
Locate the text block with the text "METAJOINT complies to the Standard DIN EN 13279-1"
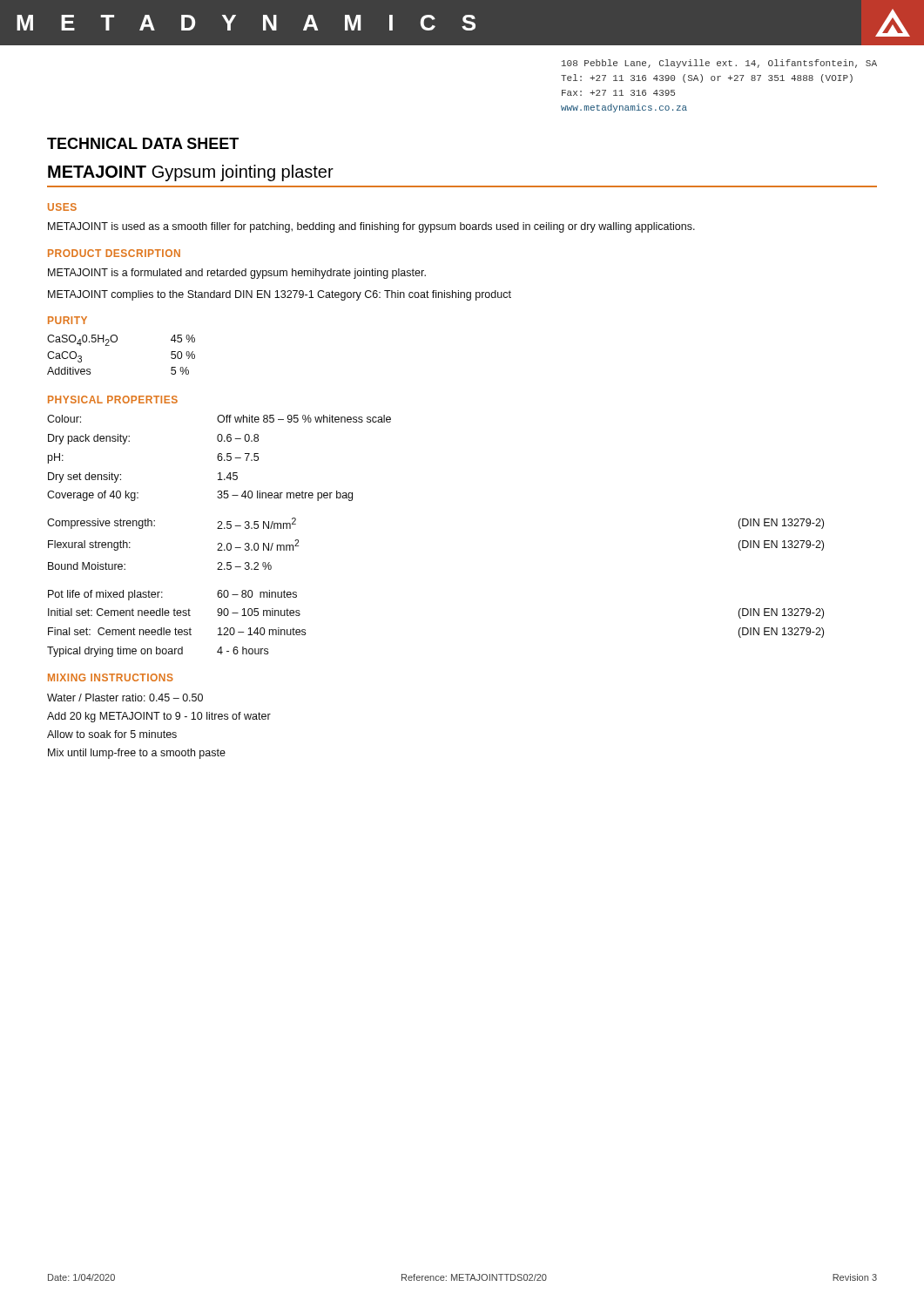pos(462,294)
